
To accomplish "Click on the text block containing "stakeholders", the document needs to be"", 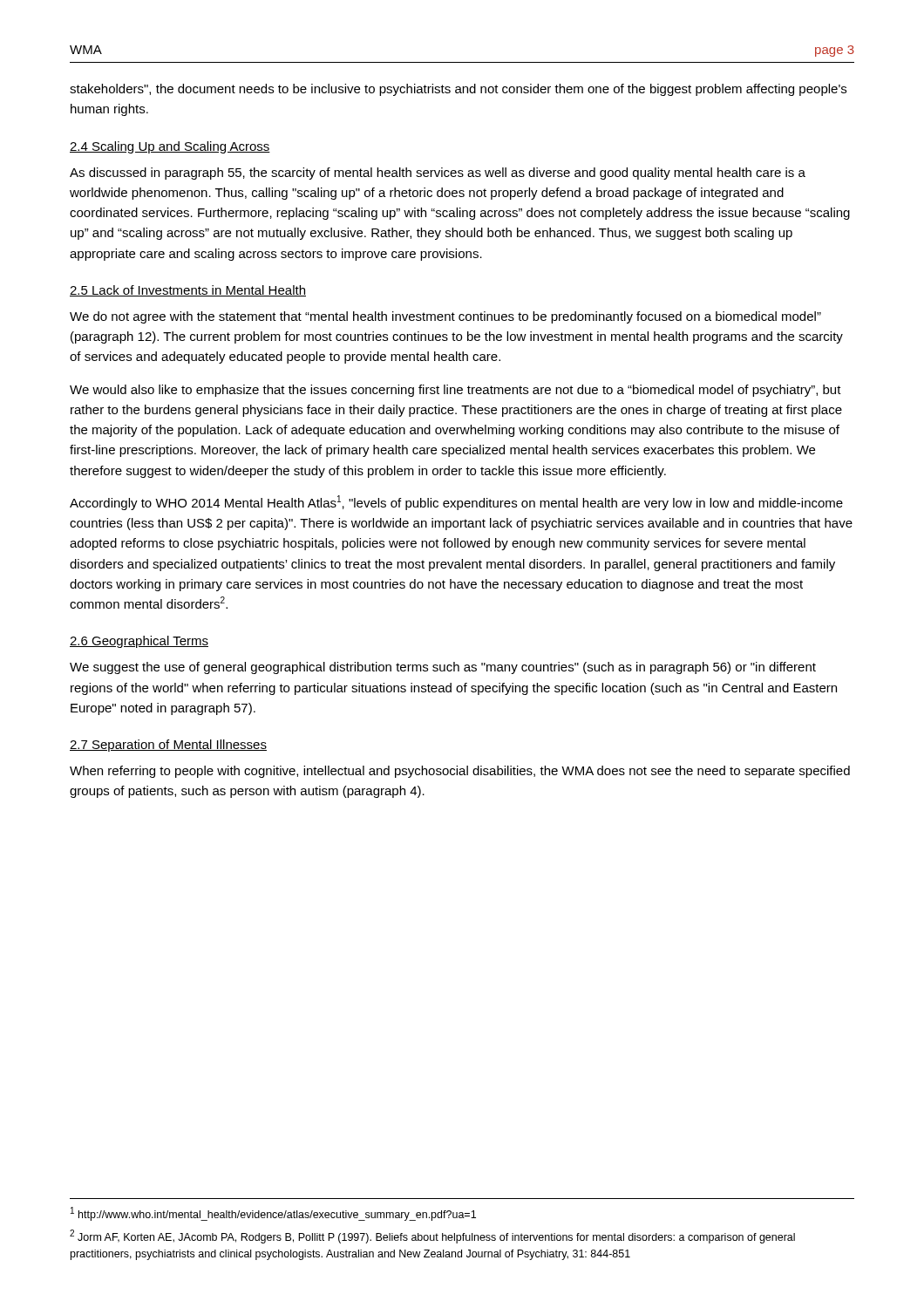I will [458, 99].
